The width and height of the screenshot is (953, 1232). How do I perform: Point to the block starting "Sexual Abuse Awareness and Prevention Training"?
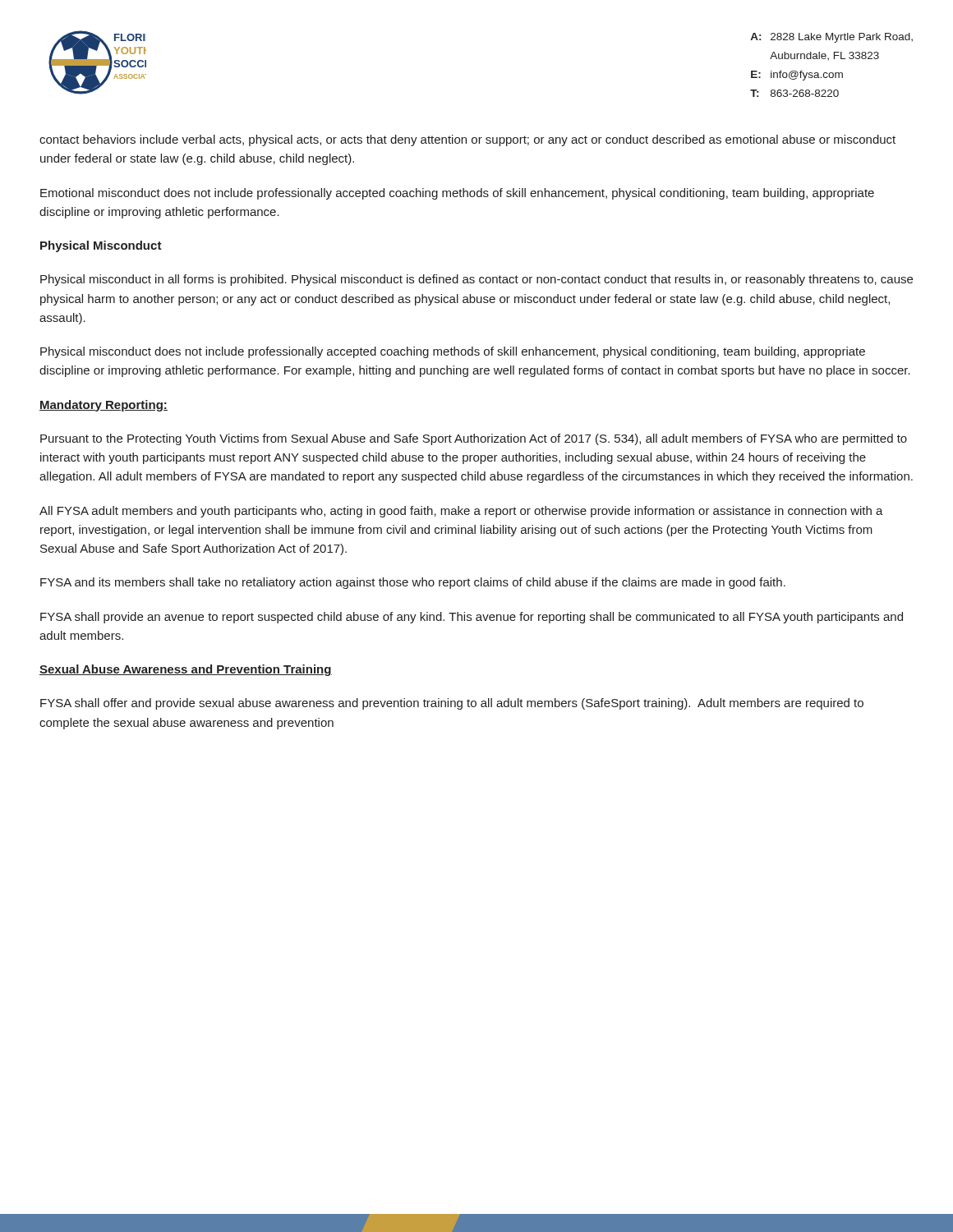pos(186,670)
